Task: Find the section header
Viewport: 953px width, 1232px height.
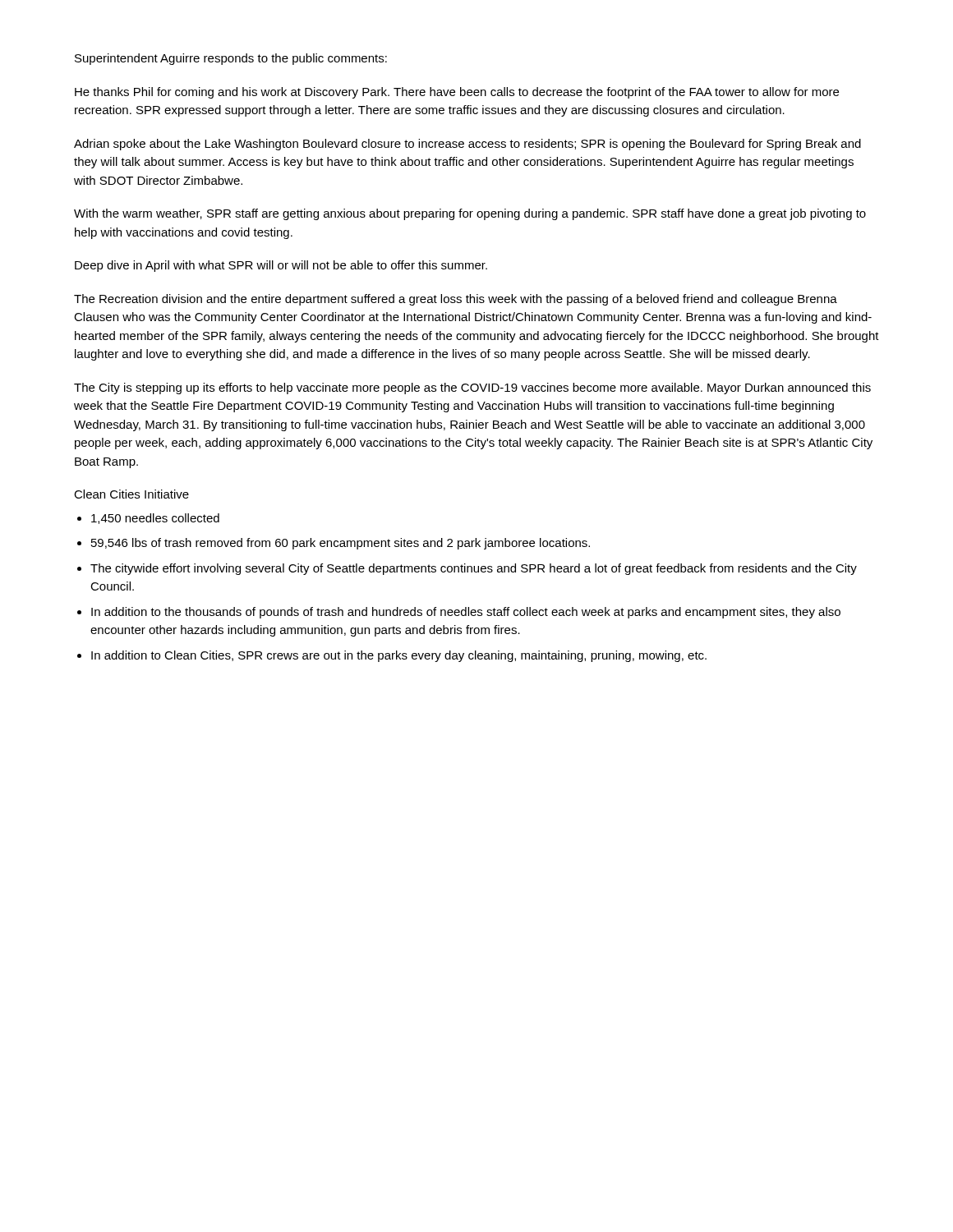Action: coord(131,494)
